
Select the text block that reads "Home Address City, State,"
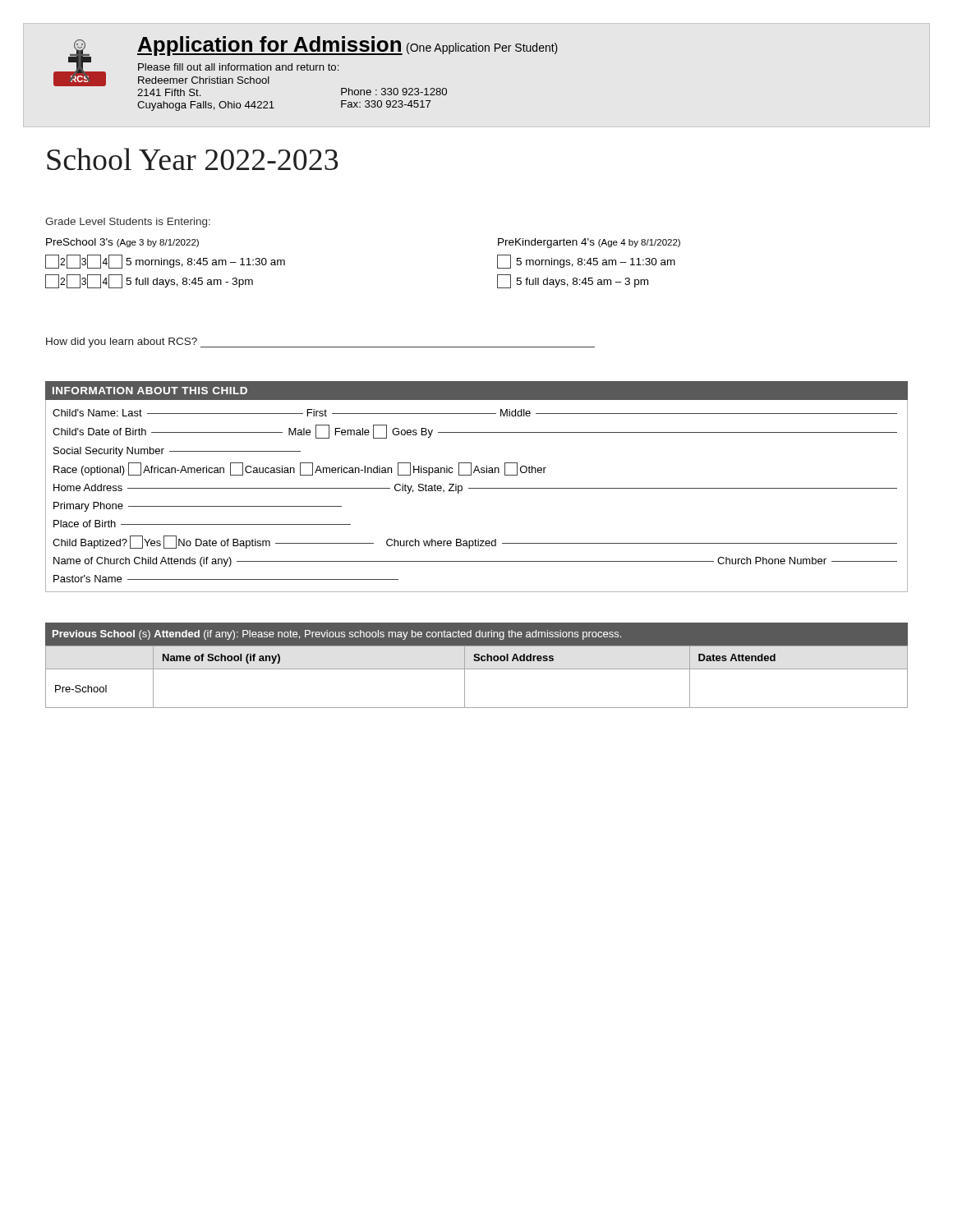[x=475, y=488]
